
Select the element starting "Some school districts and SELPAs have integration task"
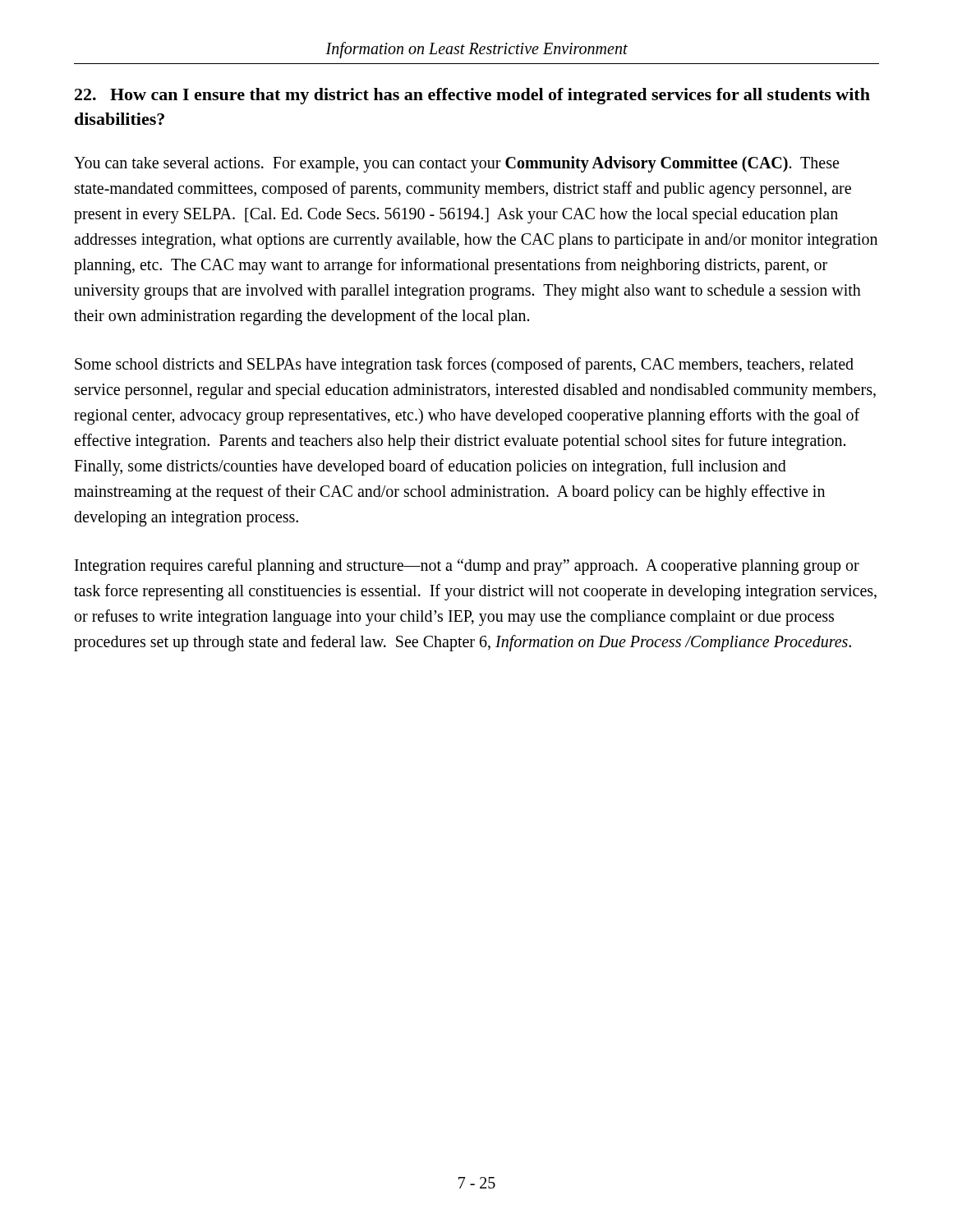[475, 441]
